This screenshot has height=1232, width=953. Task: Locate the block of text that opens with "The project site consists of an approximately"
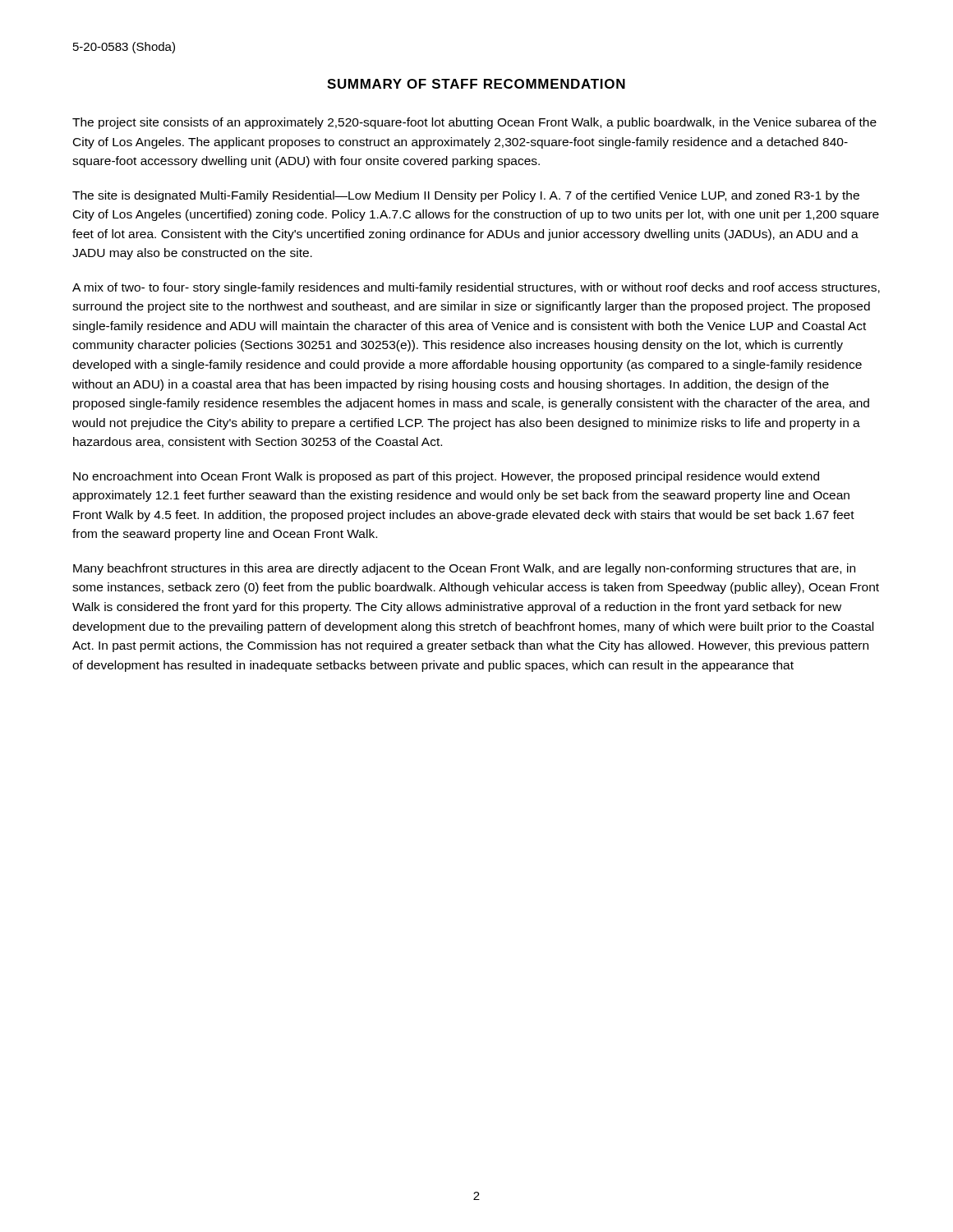(474, 141)
